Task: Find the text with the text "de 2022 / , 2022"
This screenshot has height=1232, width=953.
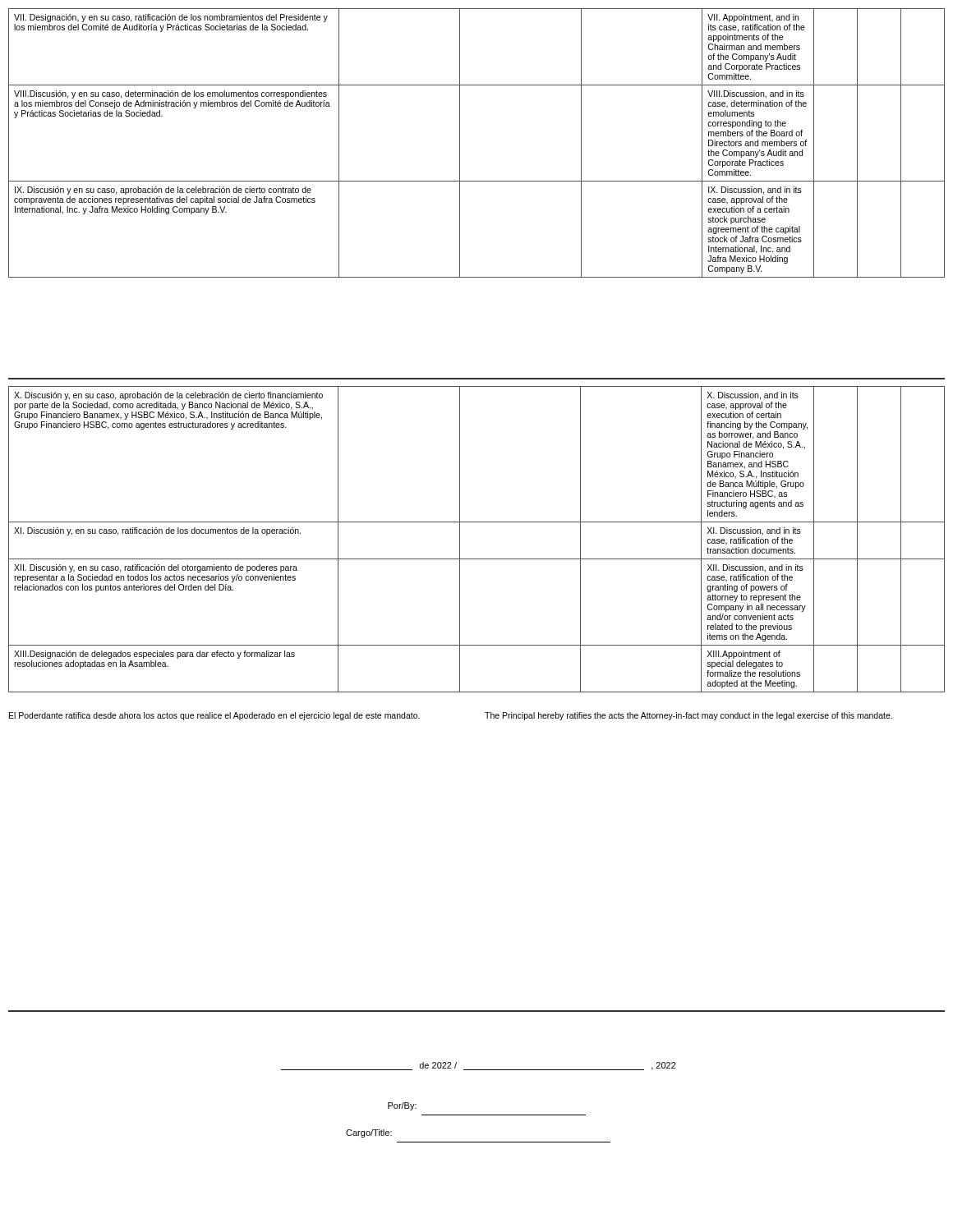Action: click(479, 1065)
